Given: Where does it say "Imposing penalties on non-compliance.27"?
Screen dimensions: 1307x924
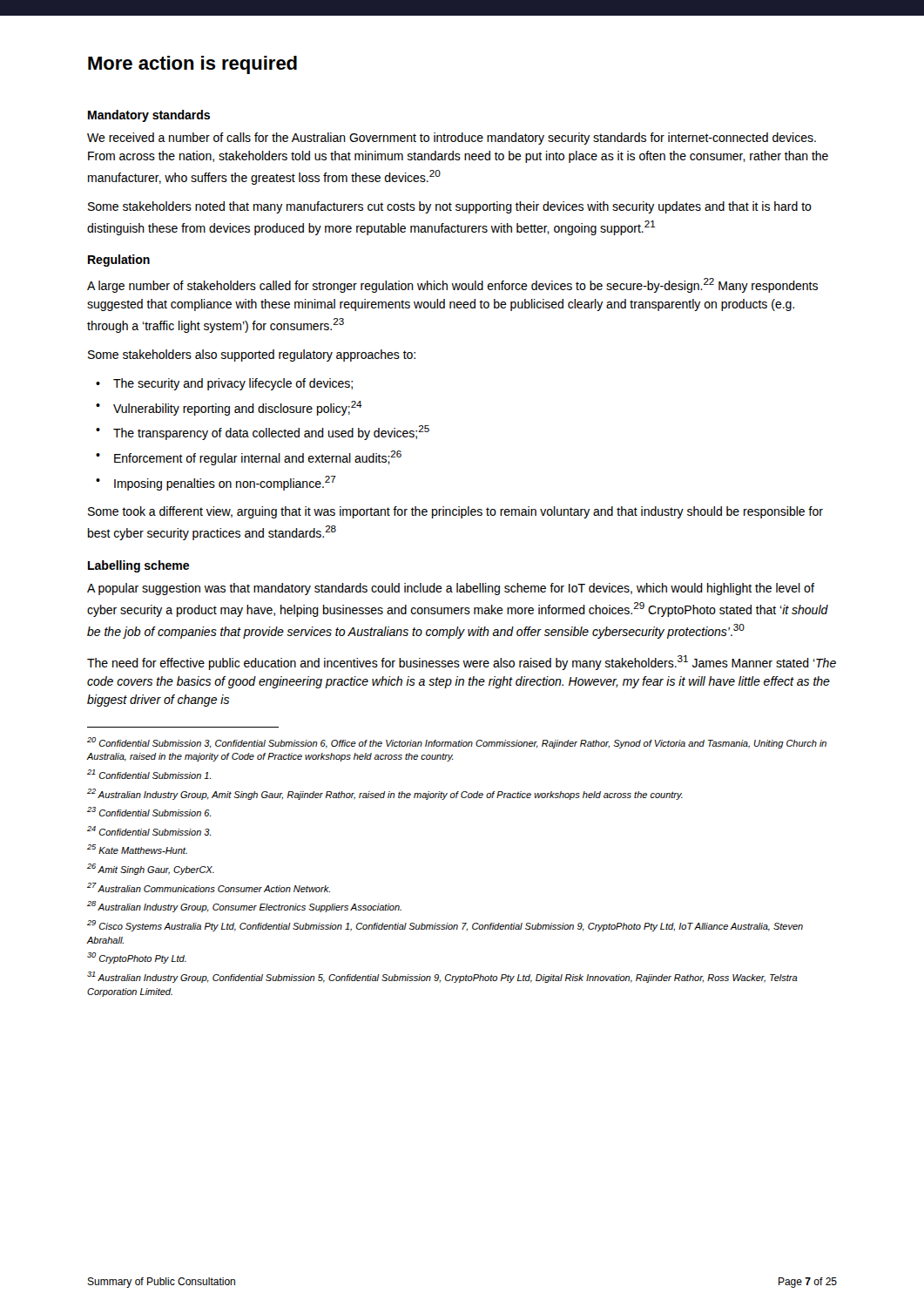Looking at the screenshot, I should tap(225, 481).
